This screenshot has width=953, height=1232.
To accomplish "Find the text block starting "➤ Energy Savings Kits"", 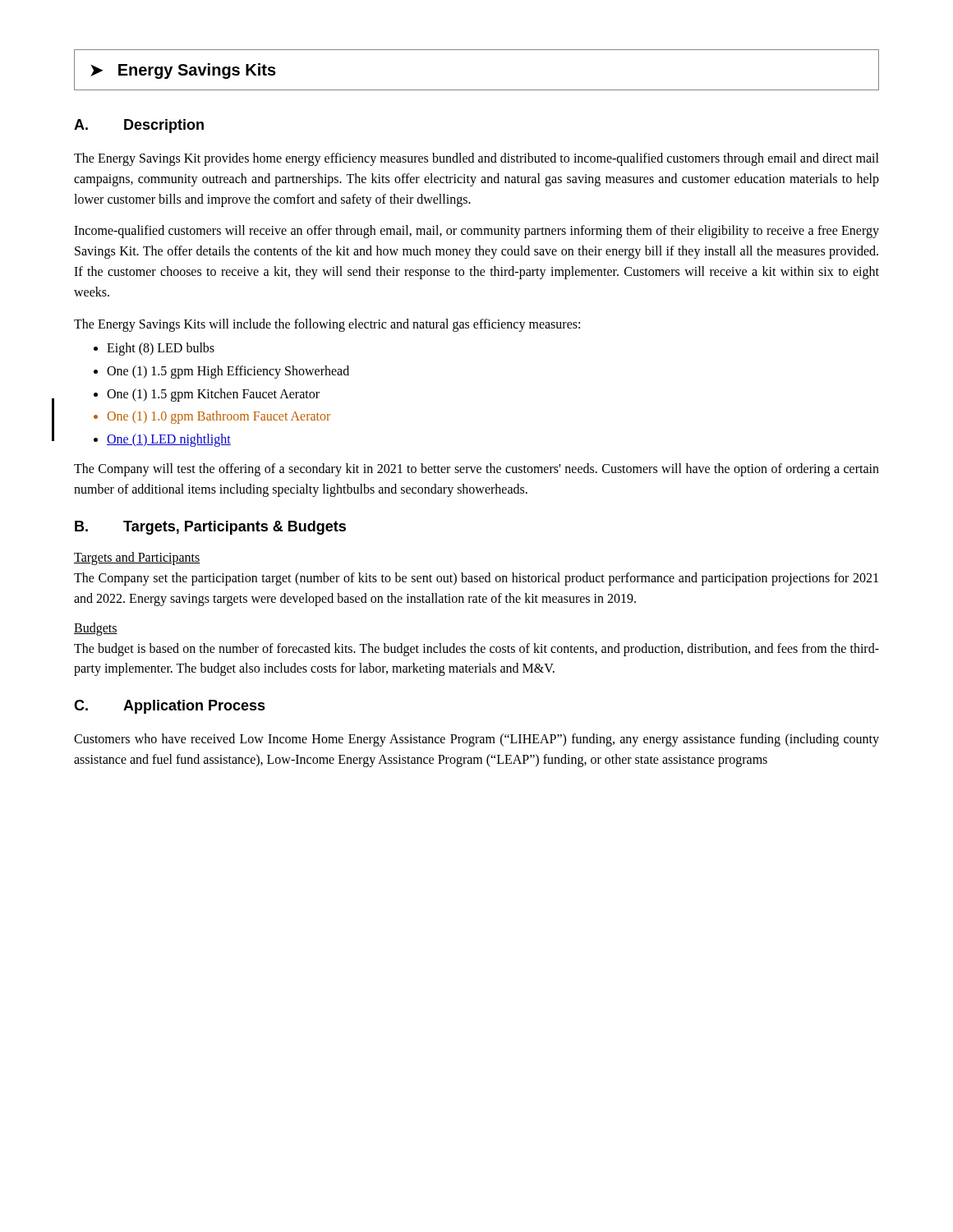I will click(x=183, y=70).
